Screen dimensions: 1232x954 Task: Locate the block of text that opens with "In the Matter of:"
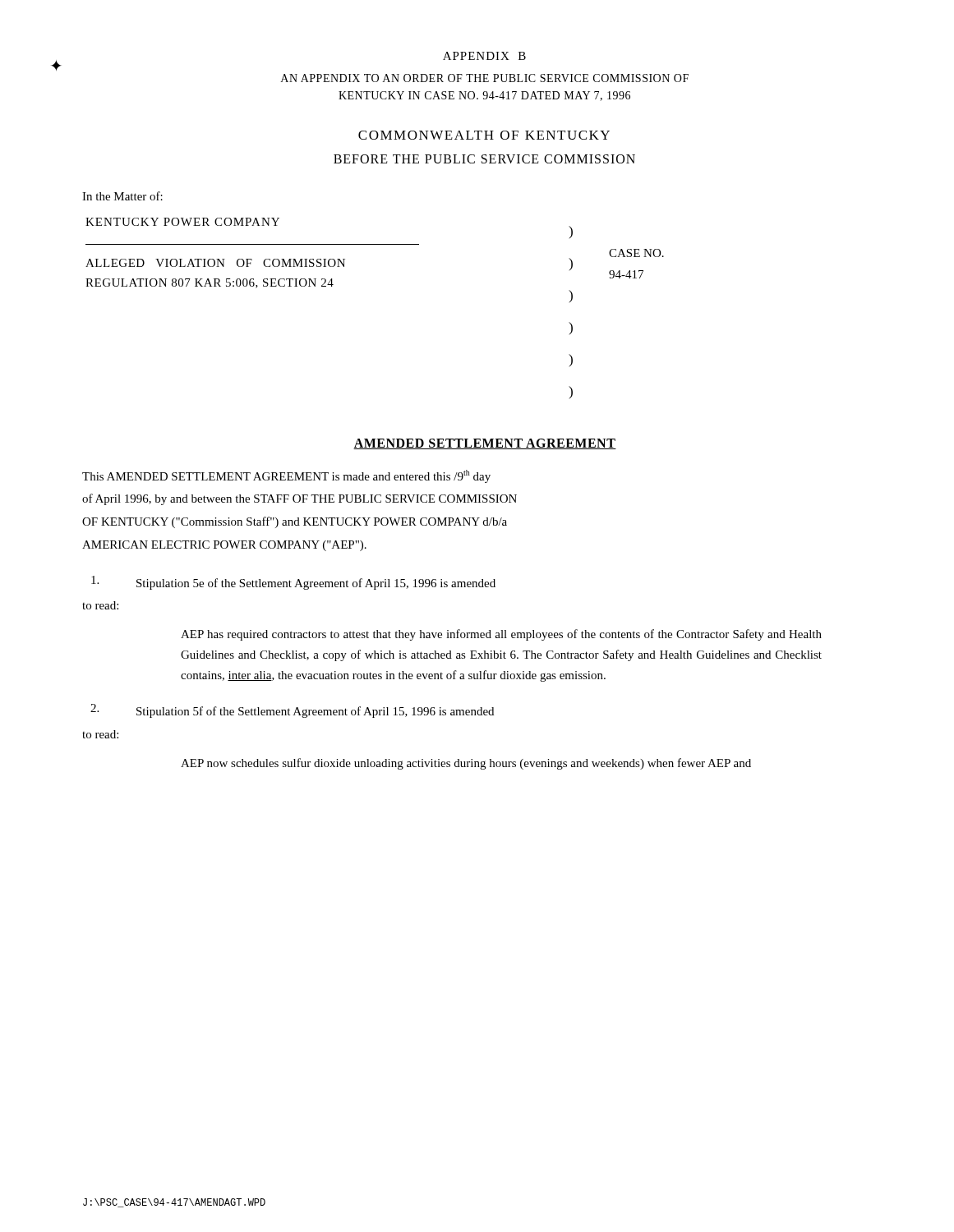click(122, 196)
